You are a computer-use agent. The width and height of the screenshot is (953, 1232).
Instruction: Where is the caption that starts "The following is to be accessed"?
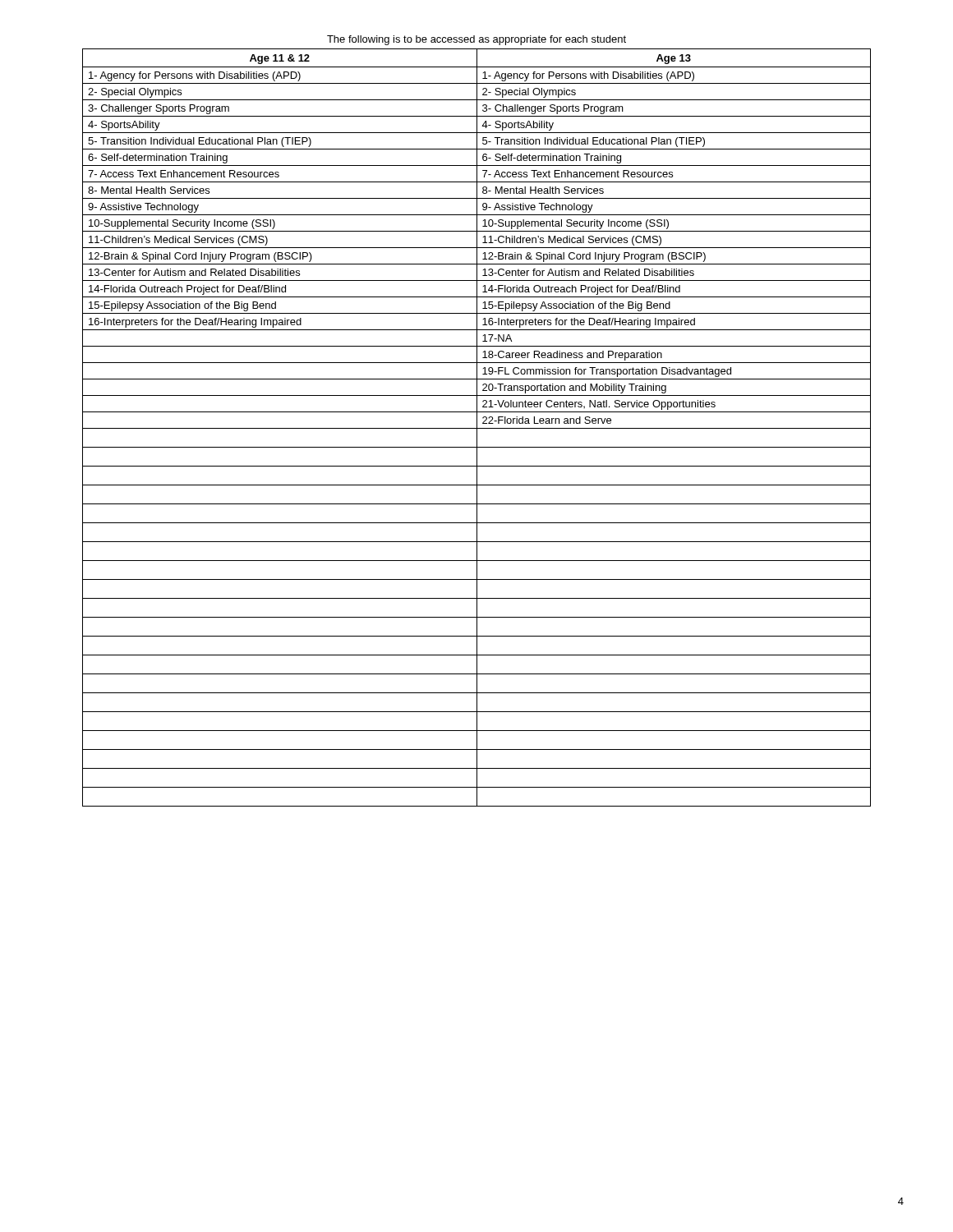click(476, 39)
